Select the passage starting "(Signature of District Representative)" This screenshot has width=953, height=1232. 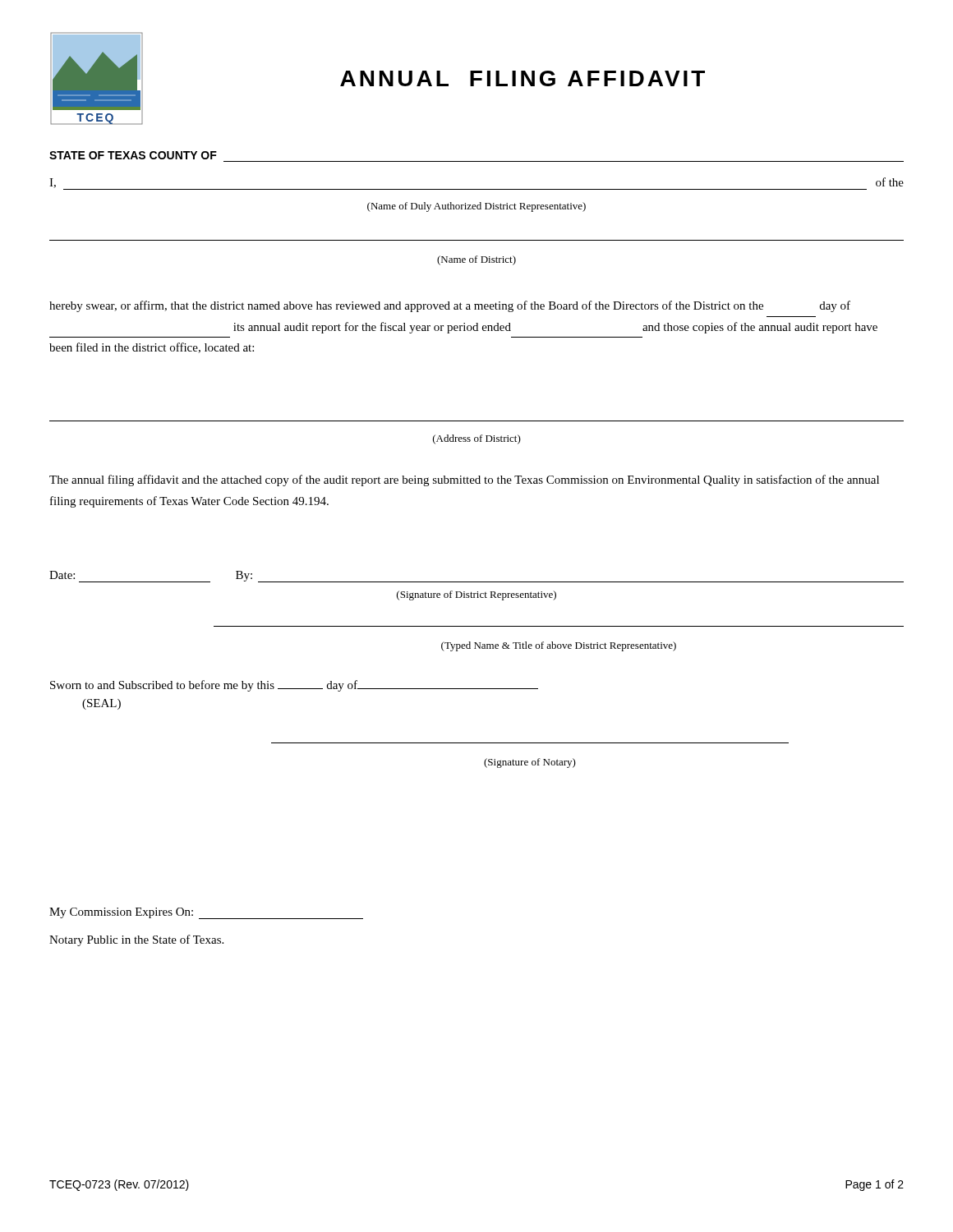476,594
